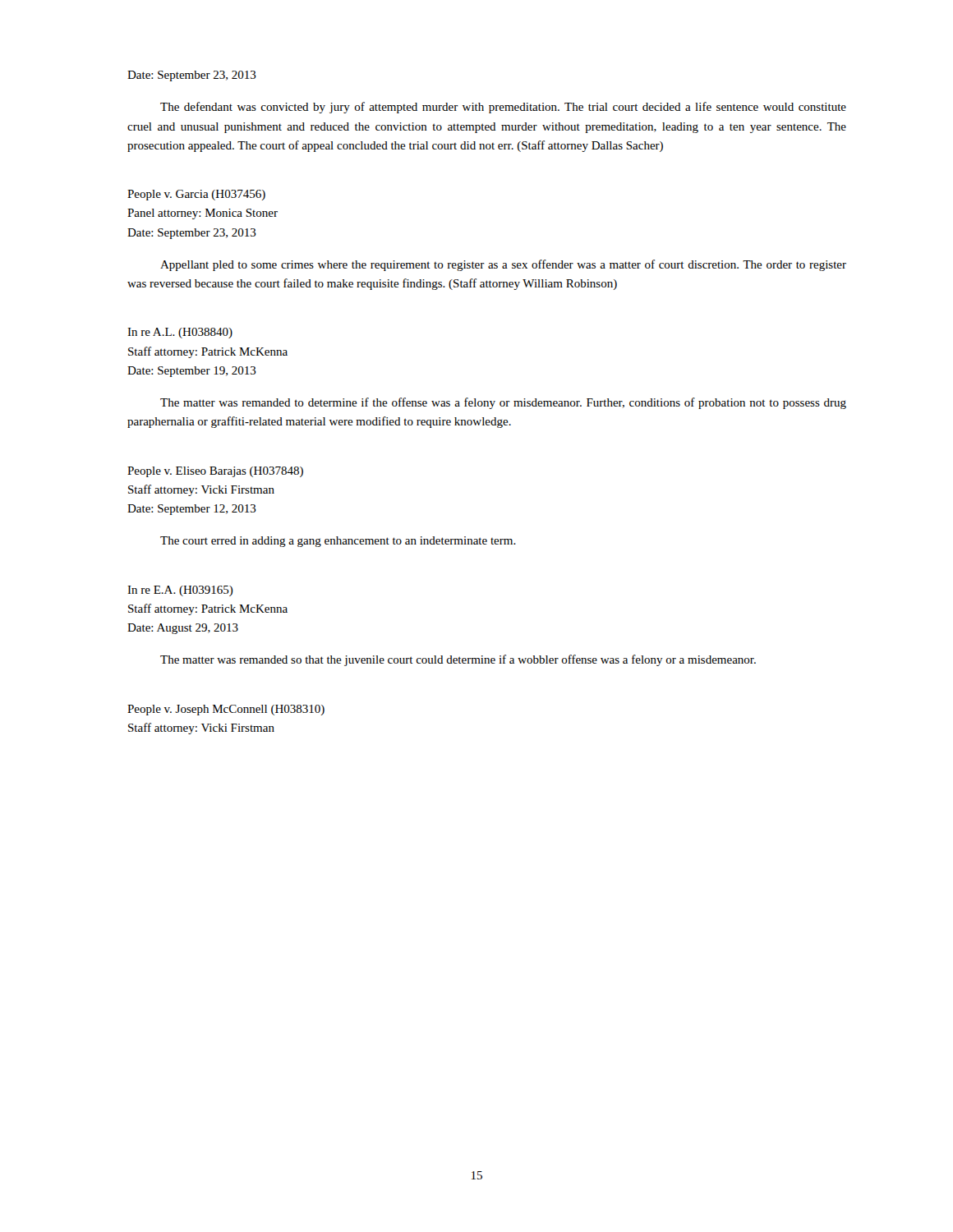Select the passage starting "Date: September 23, 2013"

point(192,75)
